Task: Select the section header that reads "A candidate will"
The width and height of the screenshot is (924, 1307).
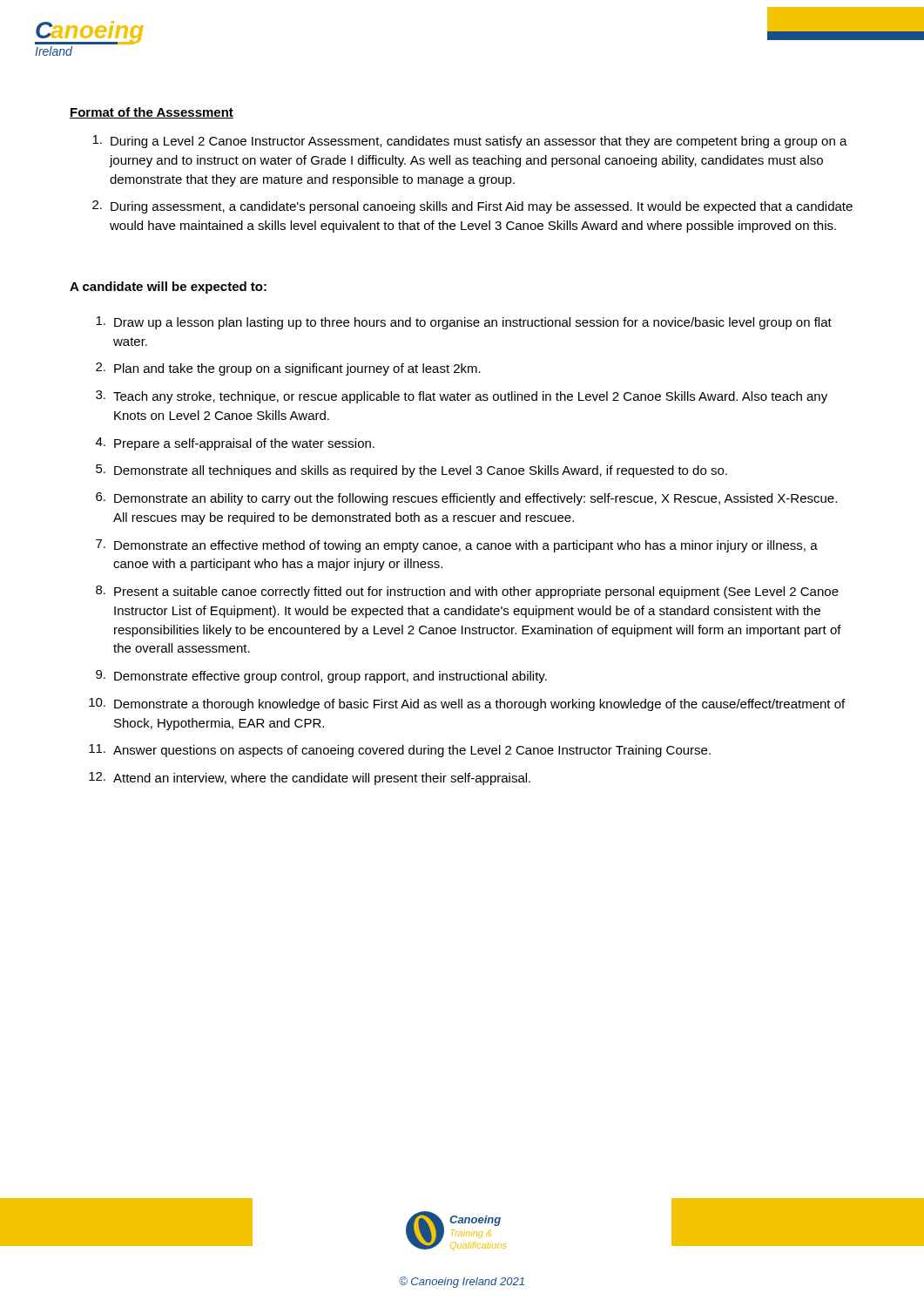Action: click(168, 286)
